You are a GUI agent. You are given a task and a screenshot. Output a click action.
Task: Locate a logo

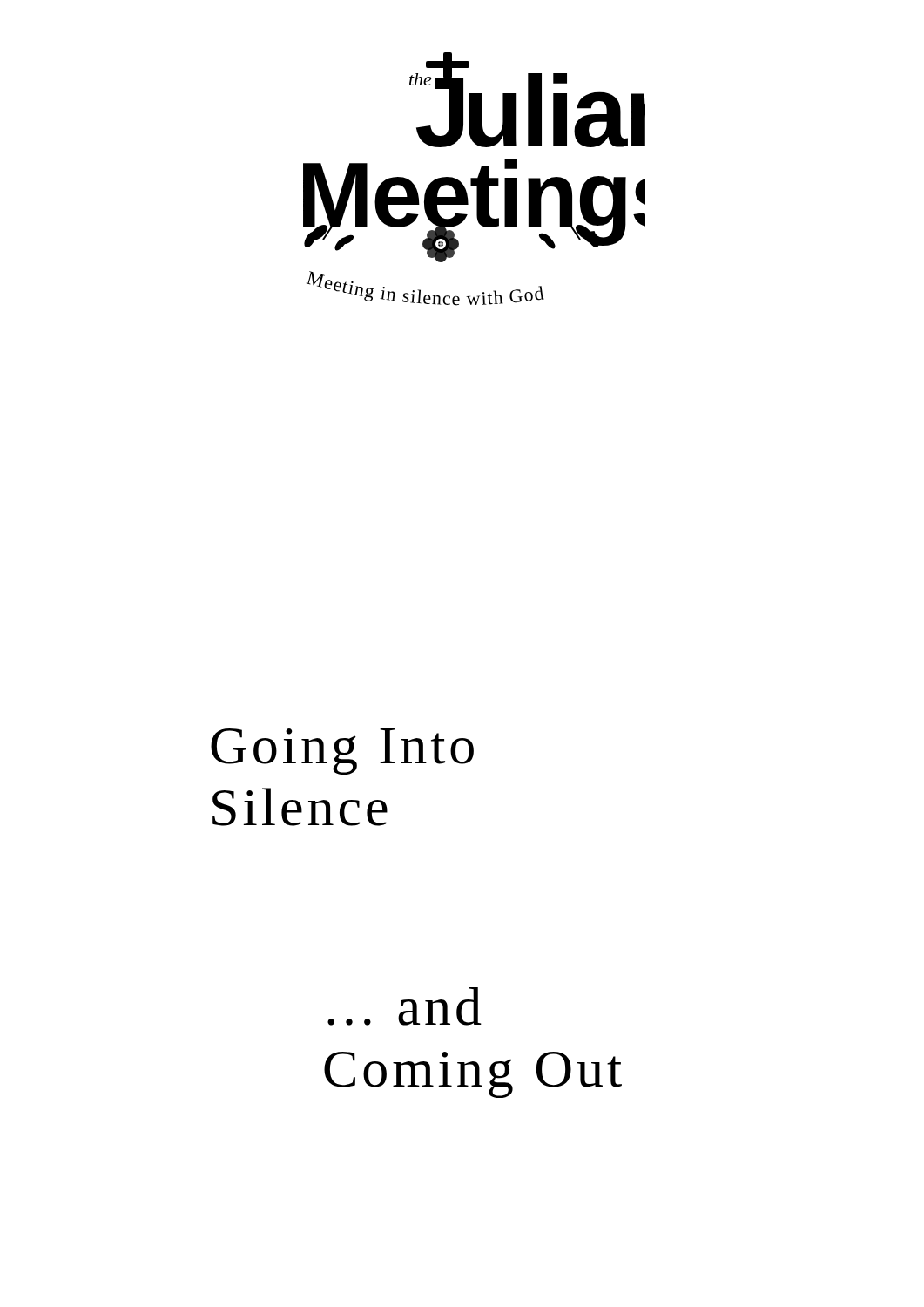click(x=462, y=198)
